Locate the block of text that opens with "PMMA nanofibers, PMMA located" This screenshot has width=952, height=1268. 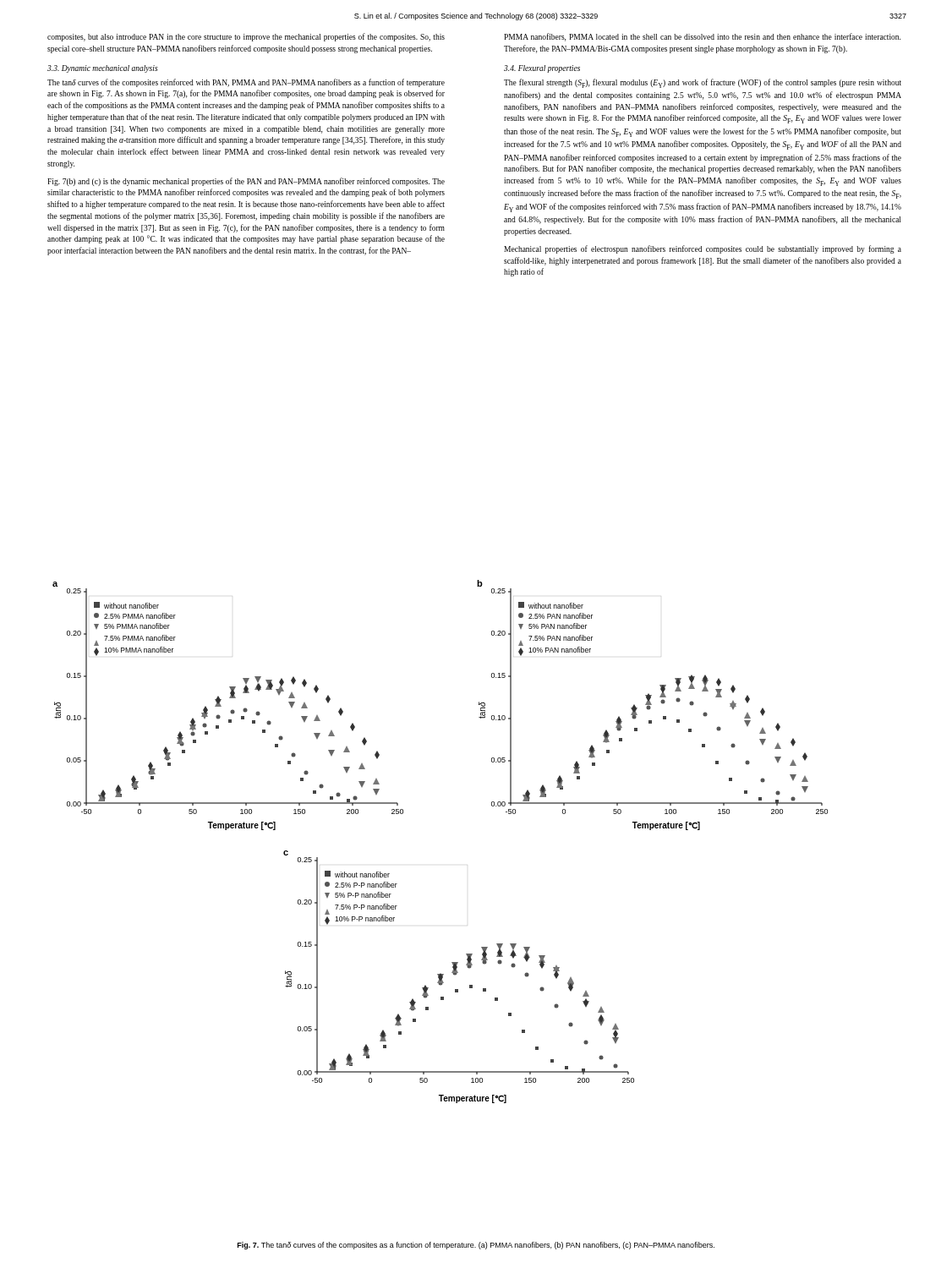pos(703,44)
